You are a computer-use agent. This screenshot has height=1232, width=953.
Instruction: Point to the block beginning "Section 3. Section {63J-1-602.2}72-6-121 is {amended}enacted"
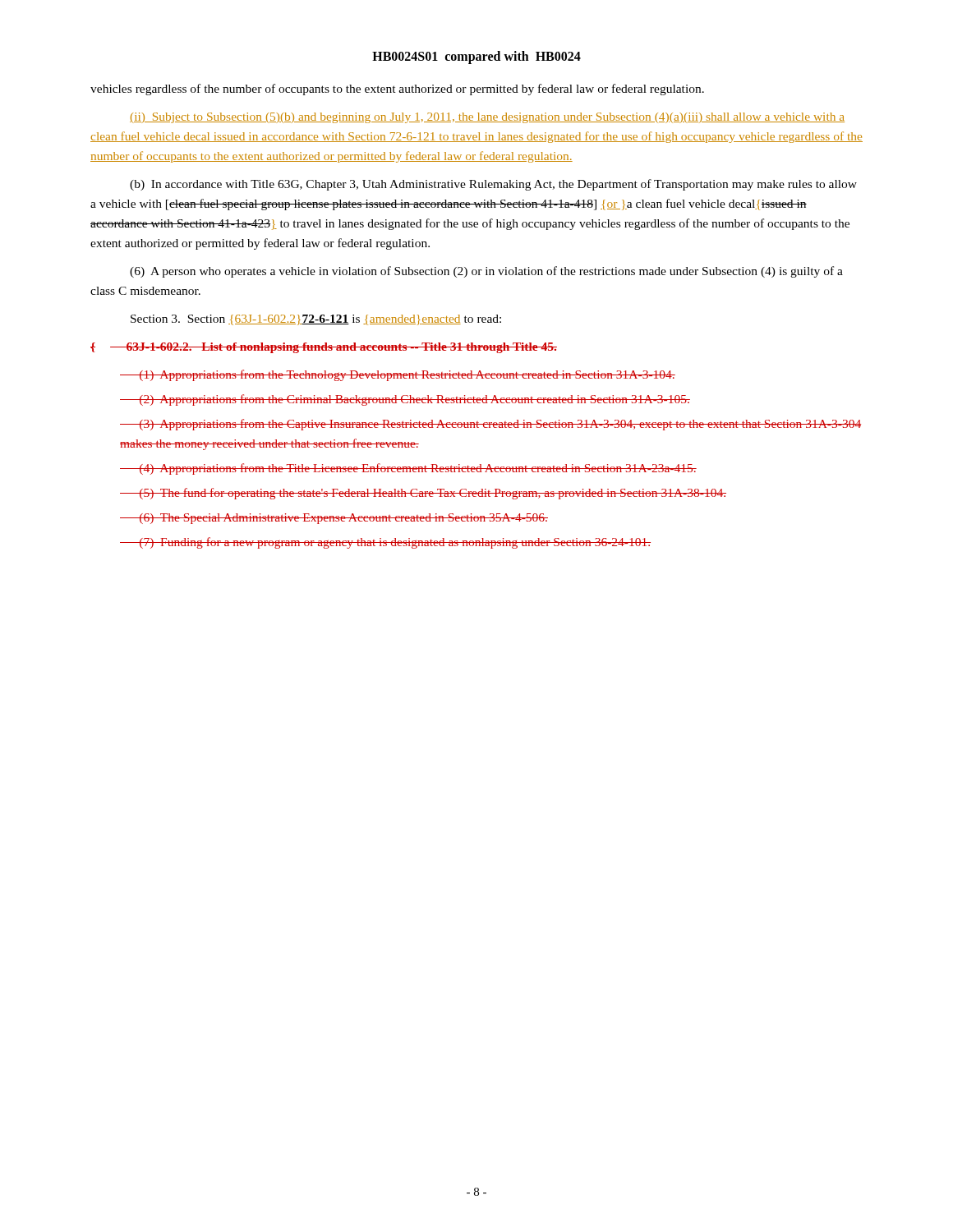(316, 318)
